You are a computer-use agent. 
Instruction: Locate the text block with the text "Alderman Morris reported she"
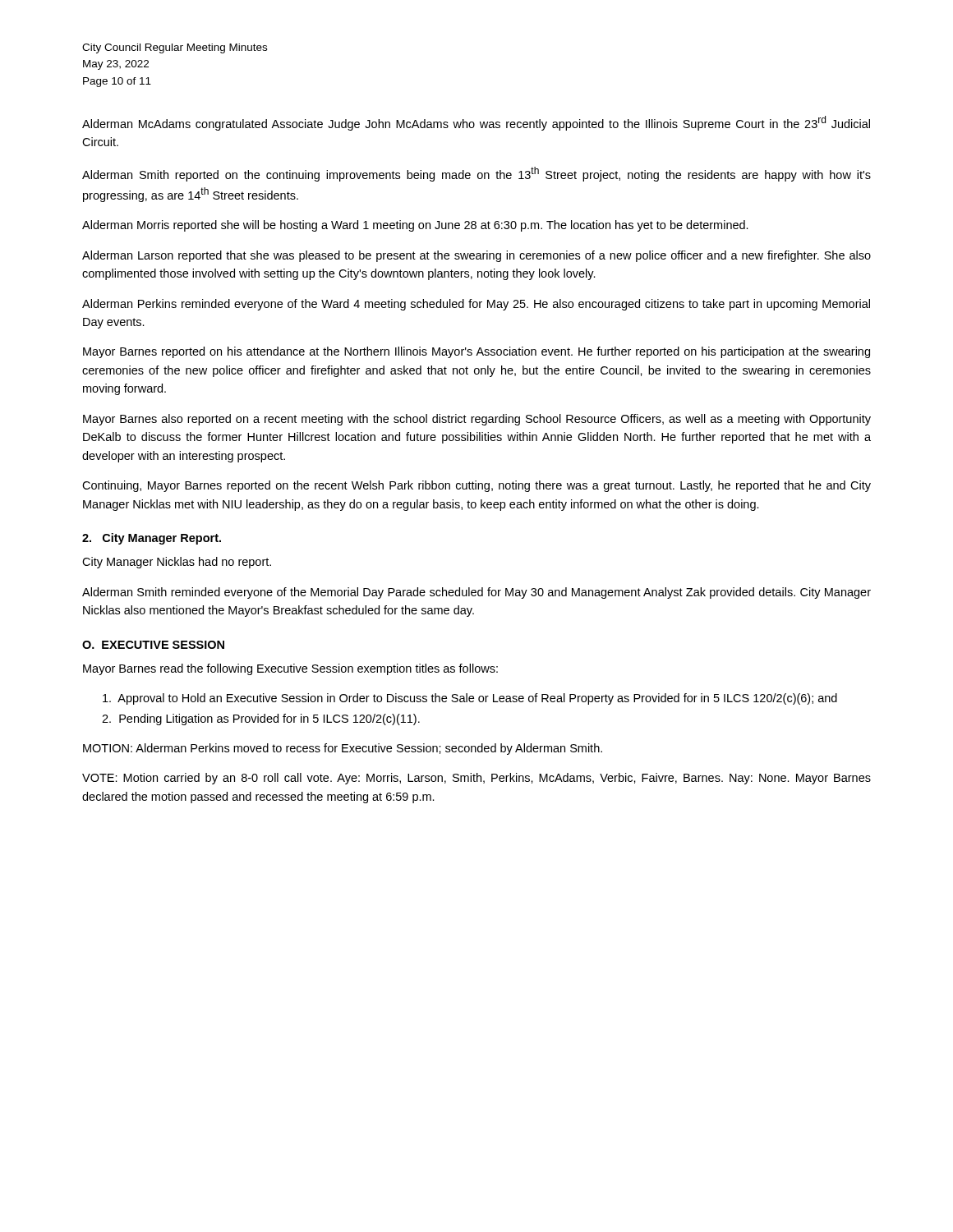click(x=416, y=225)
